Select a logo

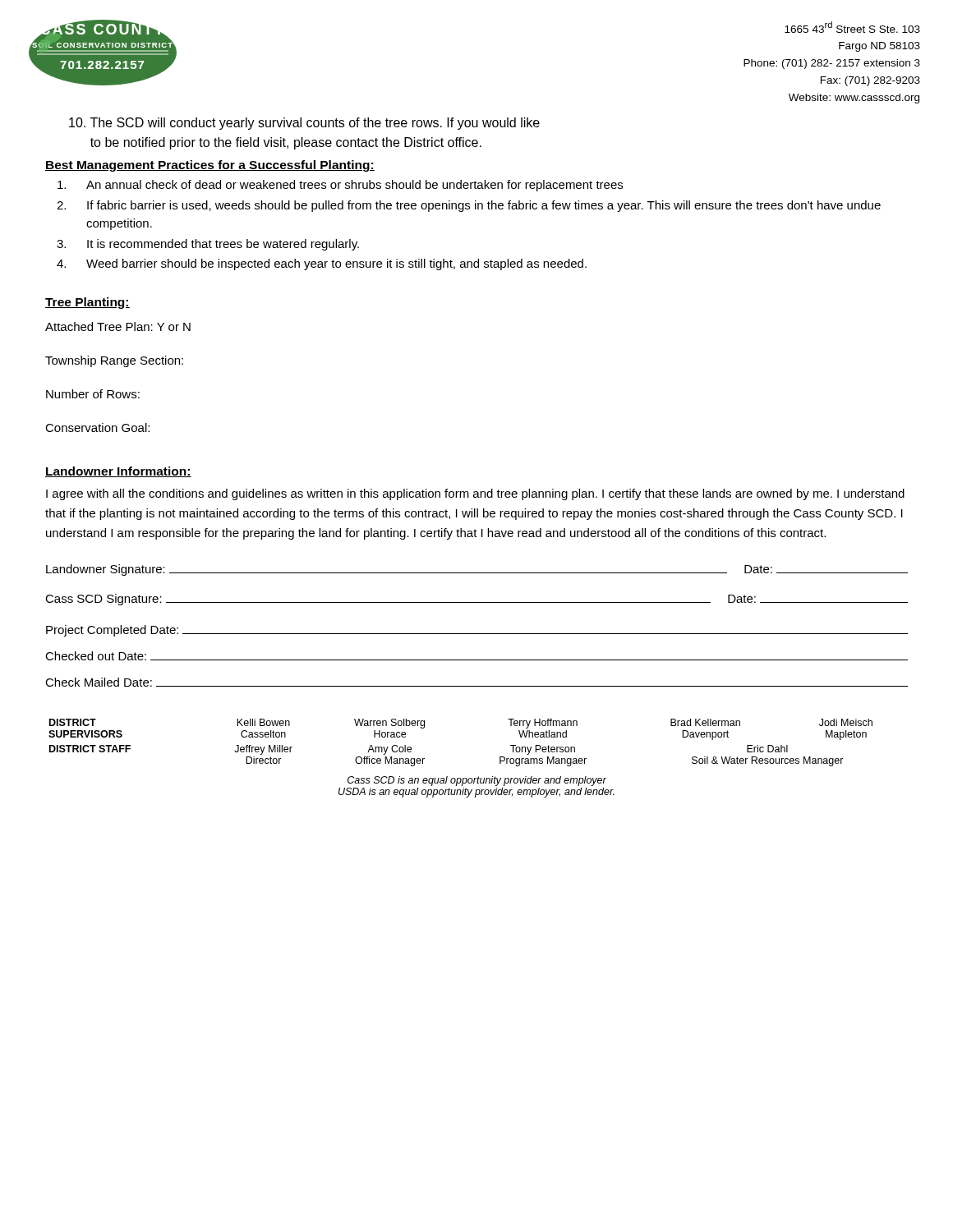click(x=107, y=56)
